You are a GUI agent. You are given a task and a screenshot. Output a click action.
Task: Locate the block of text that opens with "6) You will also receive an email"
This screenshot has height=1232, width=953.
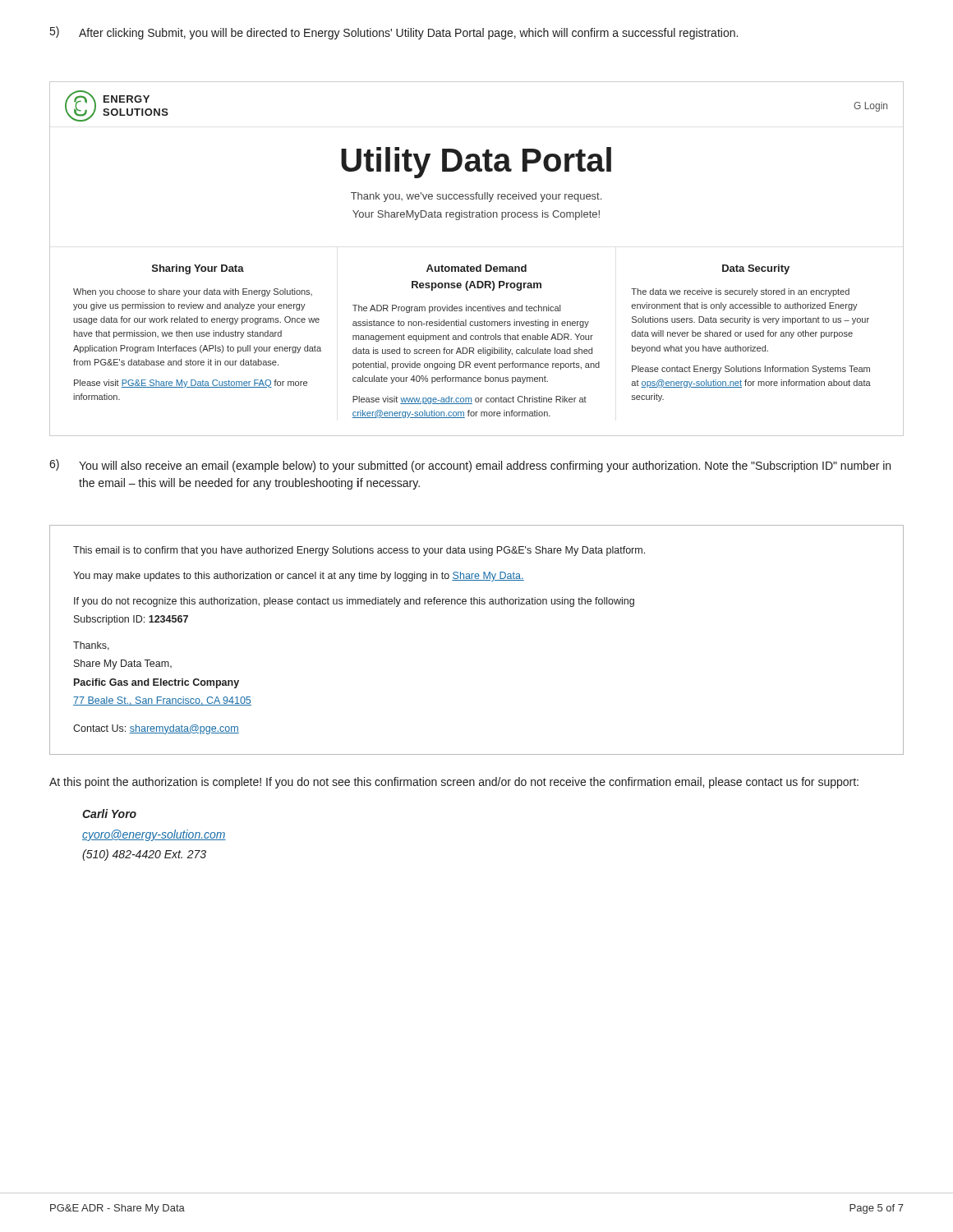476,475
